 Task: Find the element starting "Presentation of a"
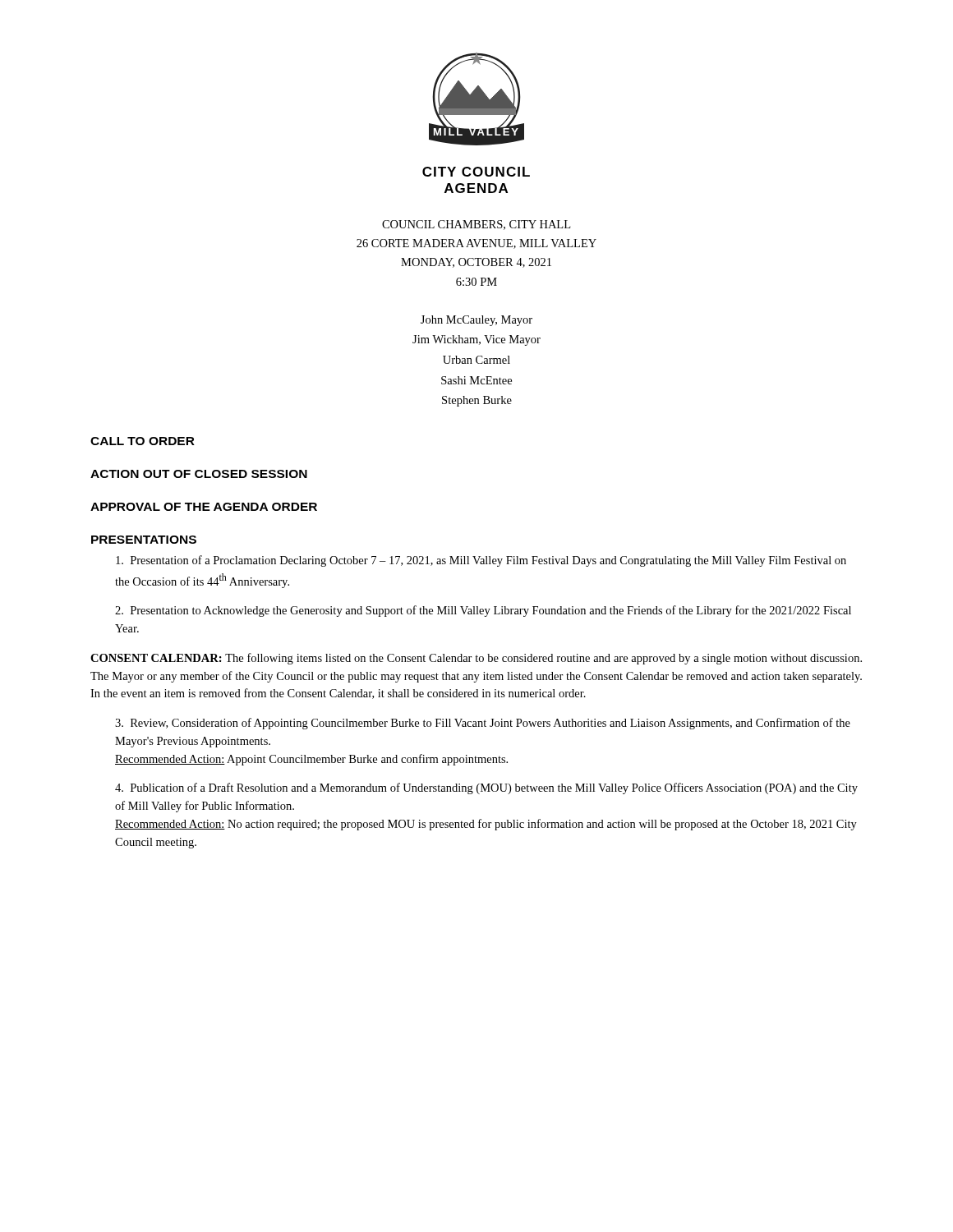click(481, 571)
